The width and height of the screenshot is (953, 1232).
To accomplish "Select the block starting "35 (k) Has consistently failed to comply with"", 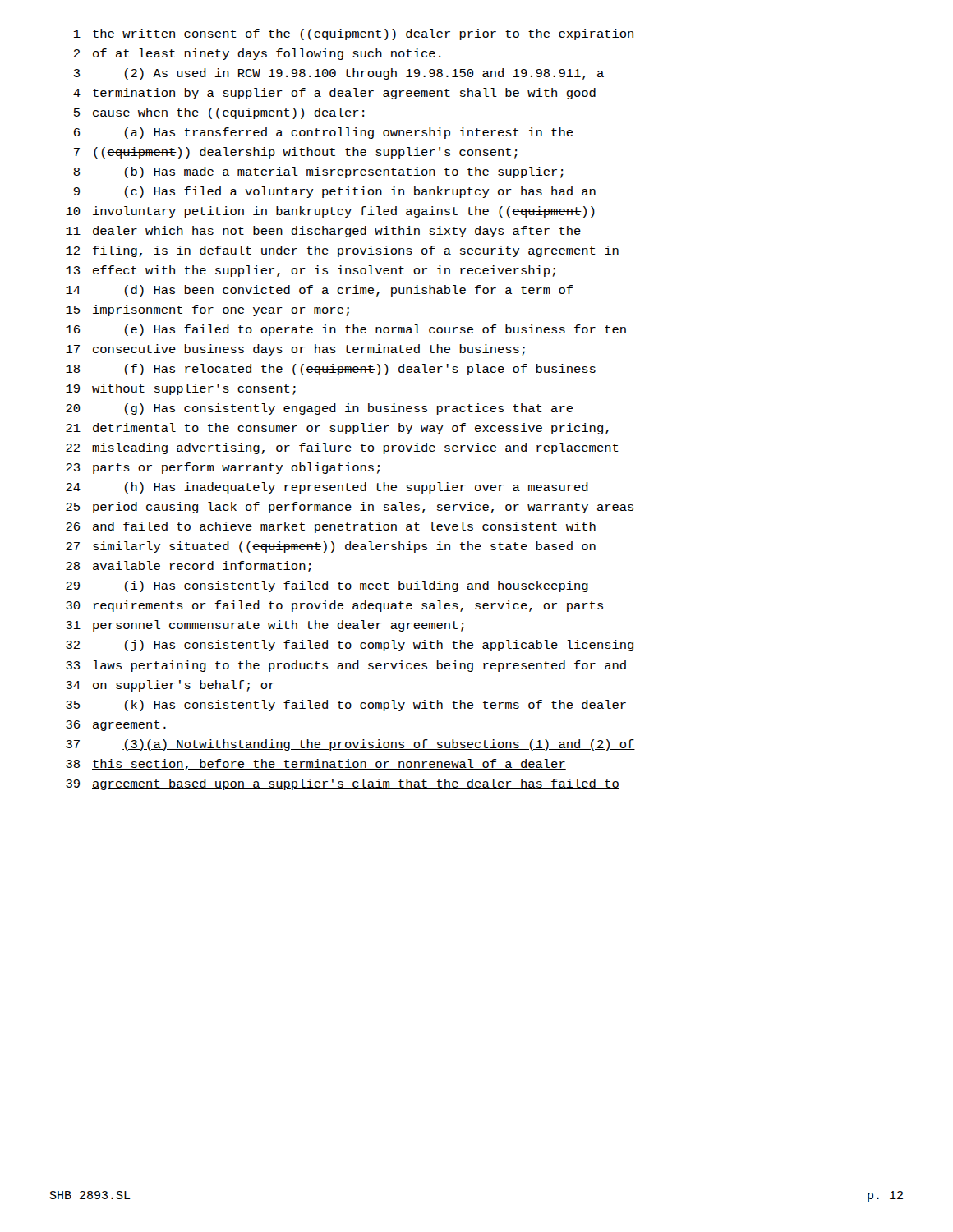I will [x=476, y=705].
